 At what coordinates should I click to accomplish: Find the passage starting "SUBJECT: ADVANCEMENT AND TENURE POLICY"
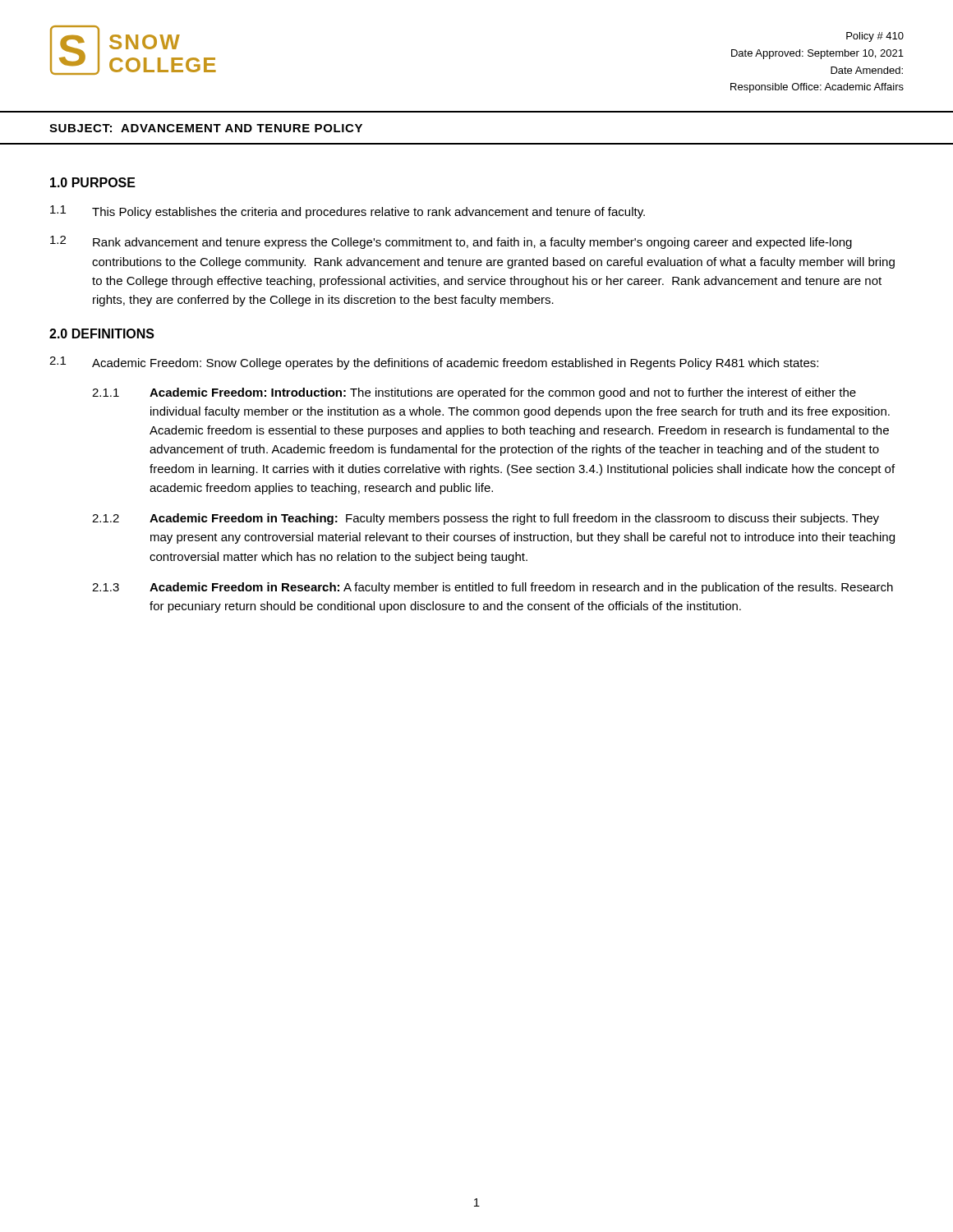point(206,128)
